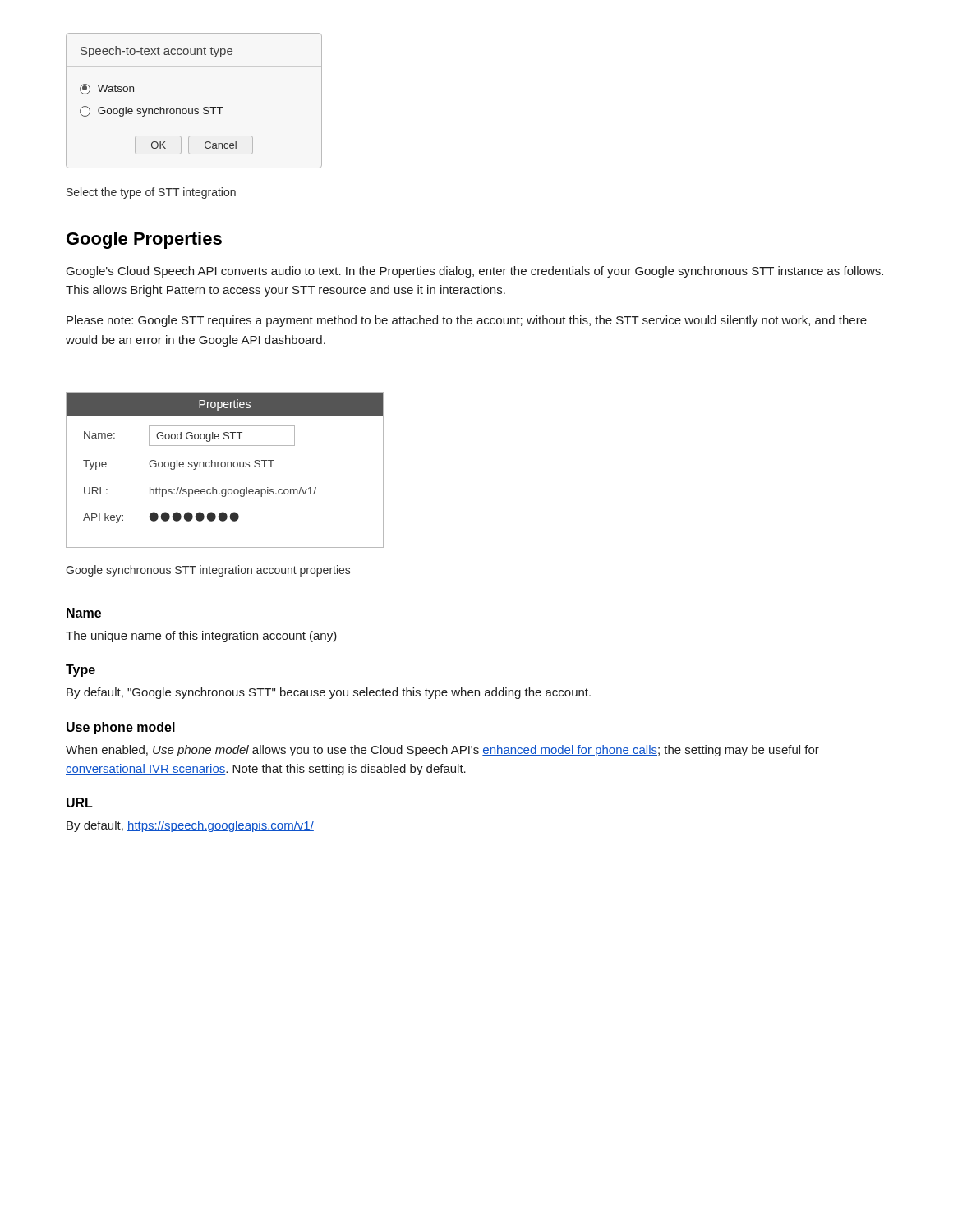Locate the block of text that opens with "By default, "Google synchronous STT""

click(476, 692)
